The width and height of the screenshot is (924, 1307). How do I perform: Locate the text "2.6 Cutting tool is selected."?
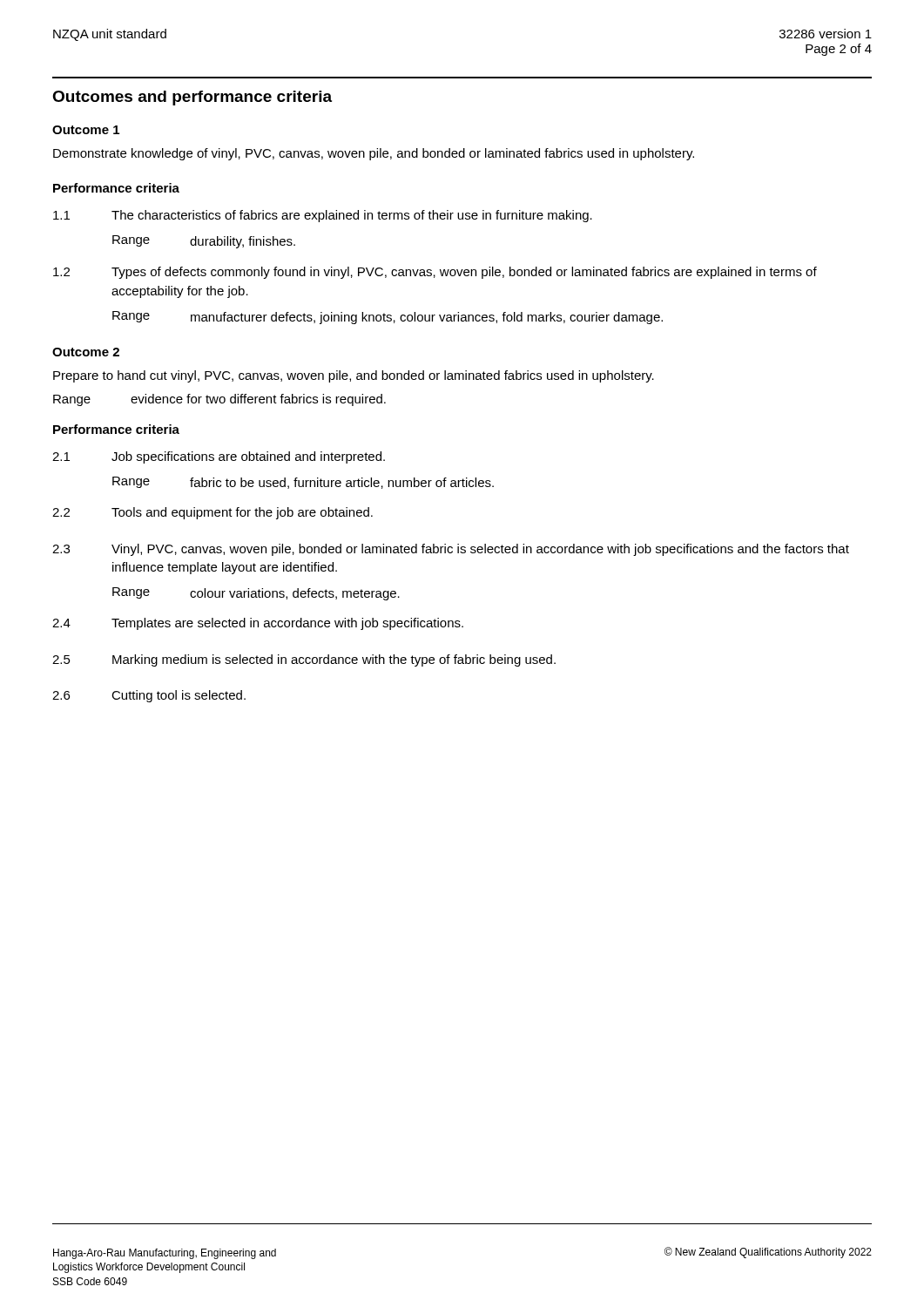(x=149, y=696)
